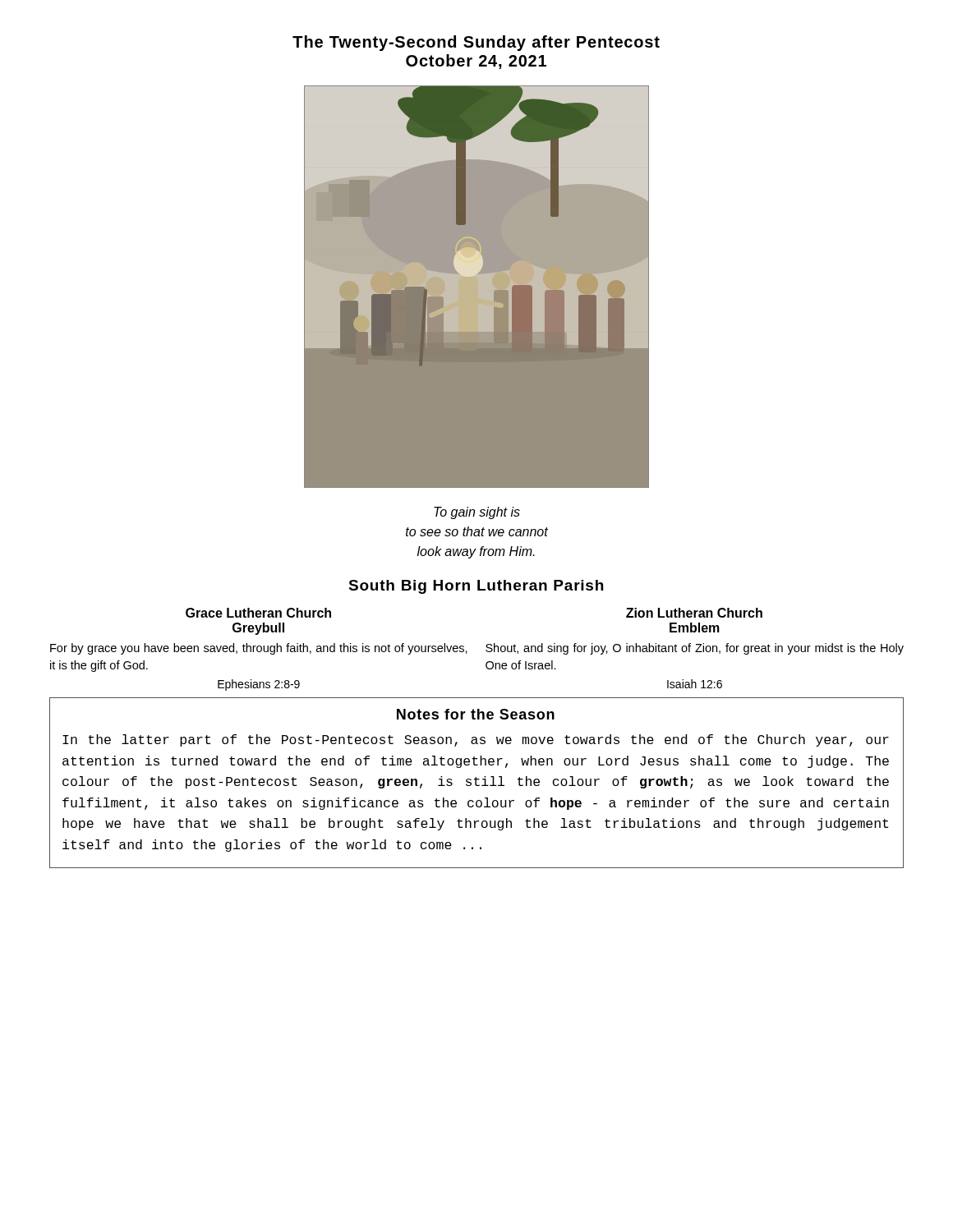Viewport: 953px width, 1232px height.
Task: Select the title containing "The Twenty-Second Sunday after Pentecost October 24, 2021"
Action: 476,52
